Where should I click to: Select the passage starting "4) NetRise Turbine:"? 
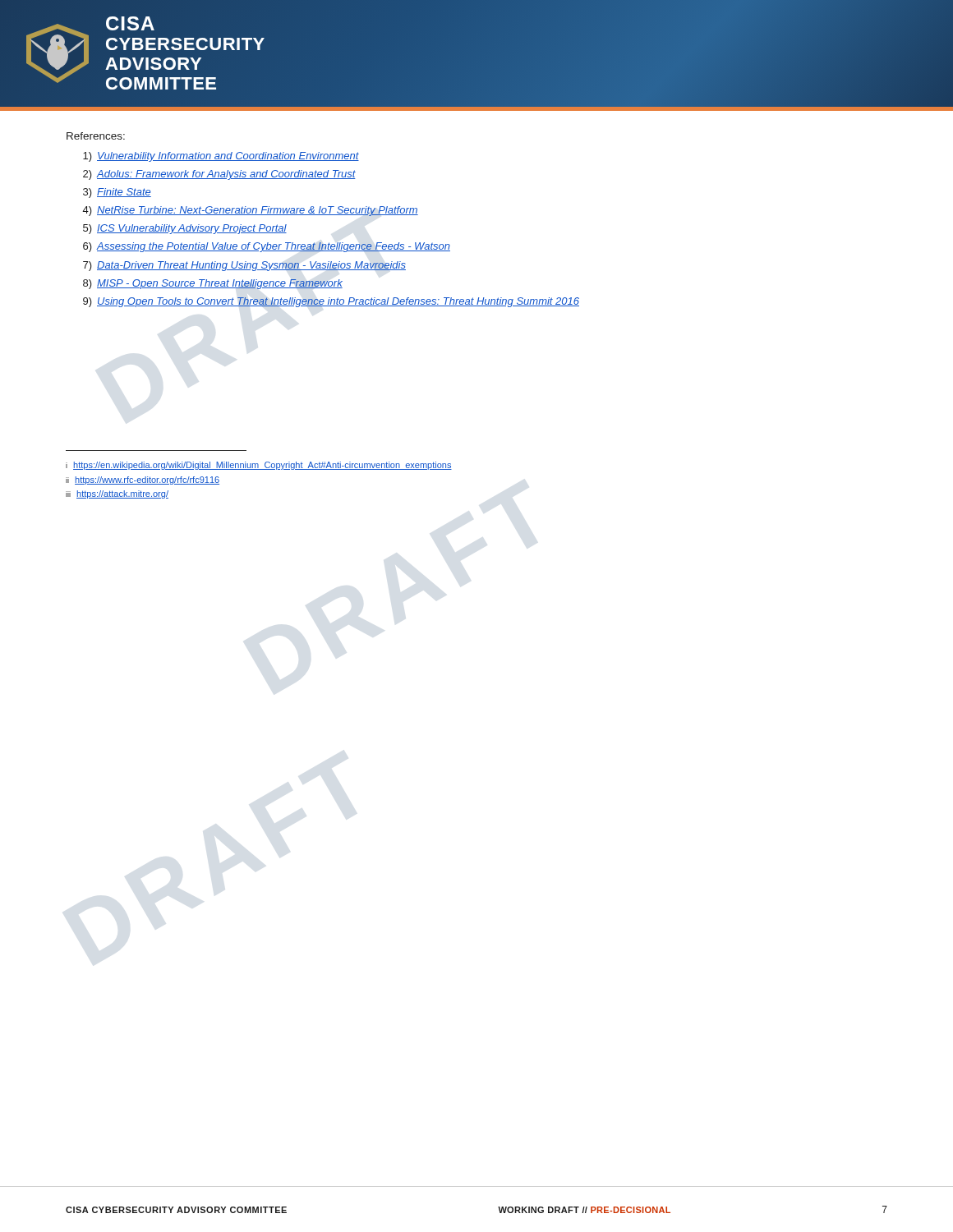242,210
